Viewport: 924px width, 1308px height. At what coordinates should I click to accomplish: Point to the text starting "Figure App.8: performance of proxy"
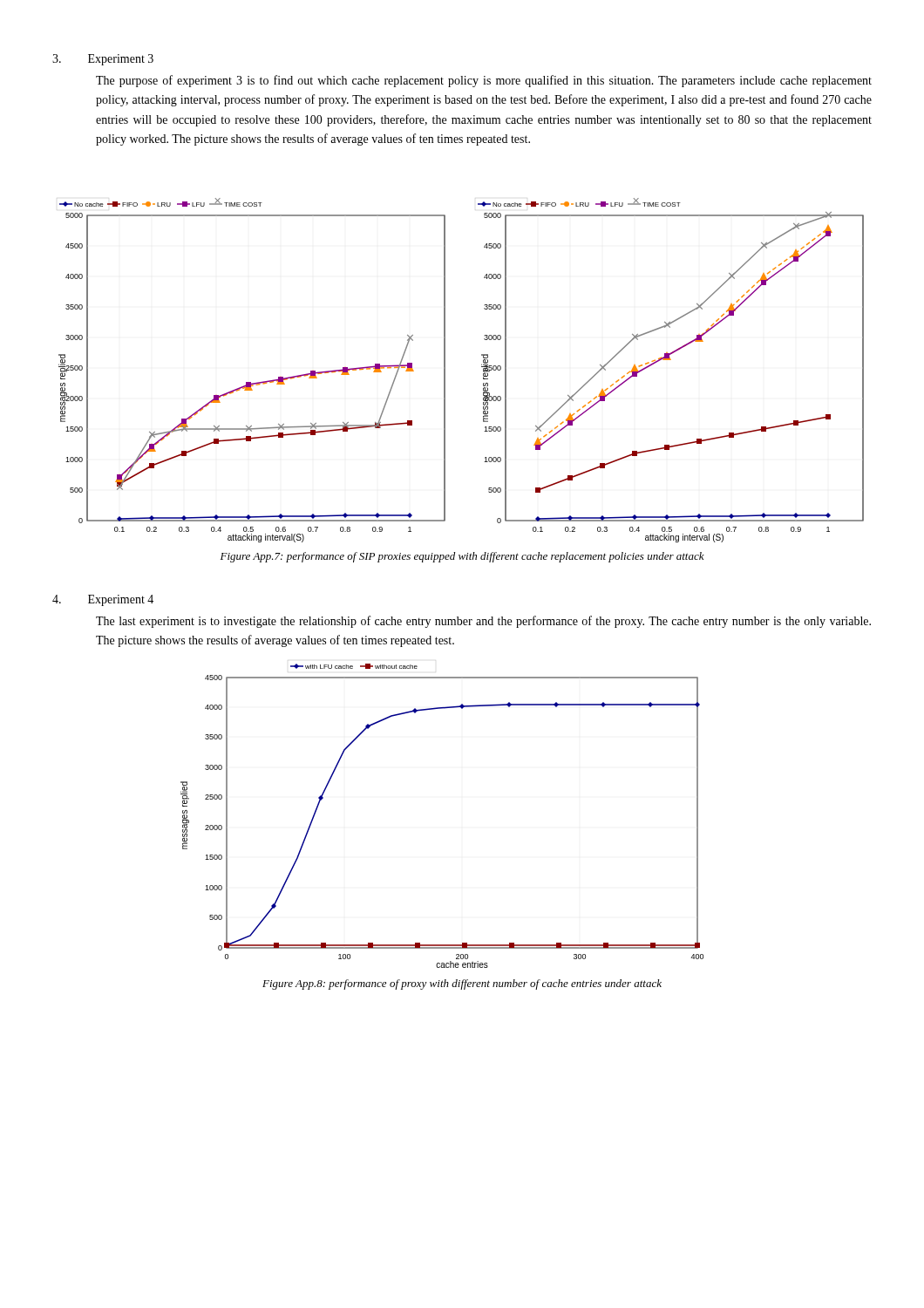[x=462, y=983]
